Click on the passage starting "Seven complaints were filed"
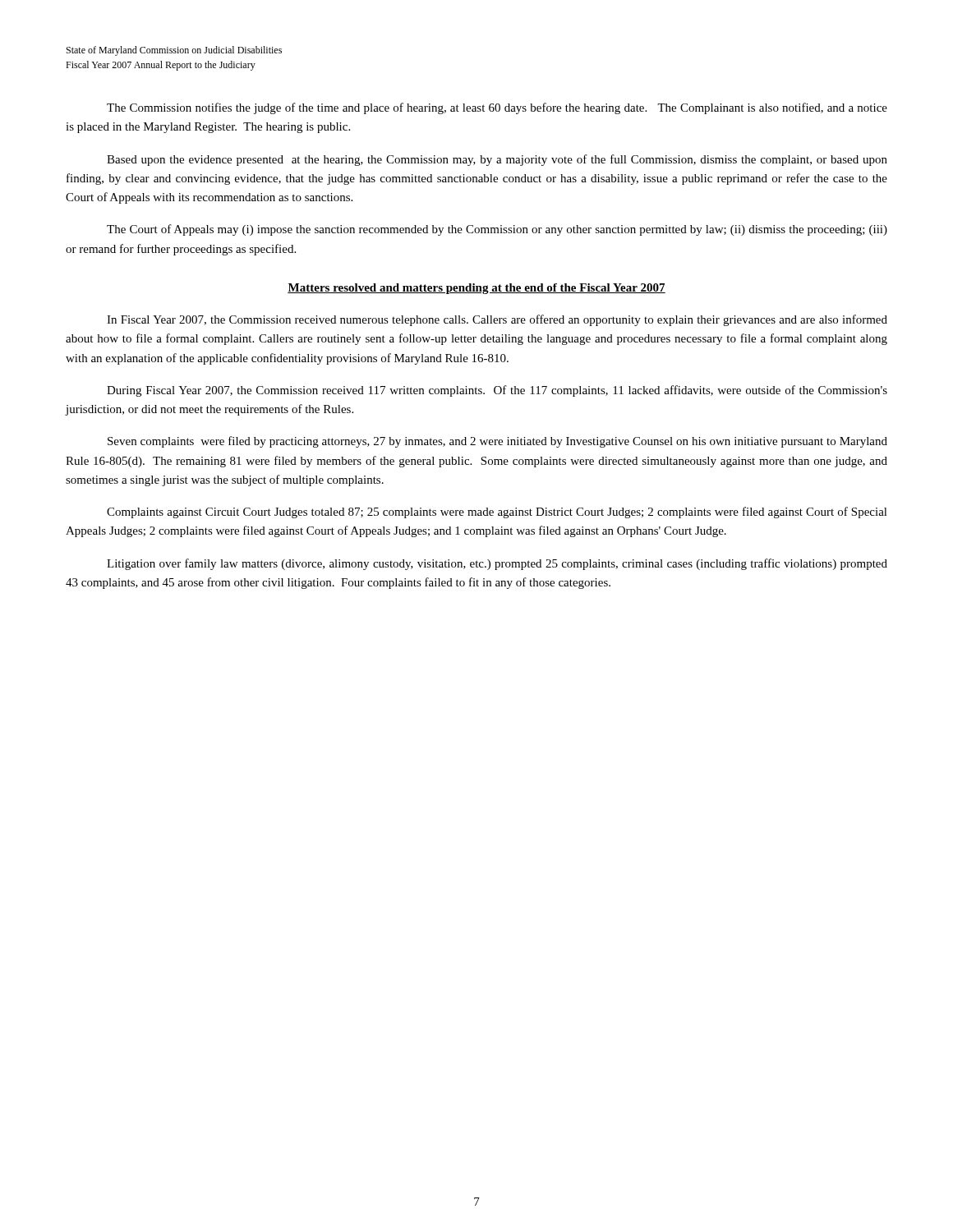953x1232 pixels. pos(476,460)
